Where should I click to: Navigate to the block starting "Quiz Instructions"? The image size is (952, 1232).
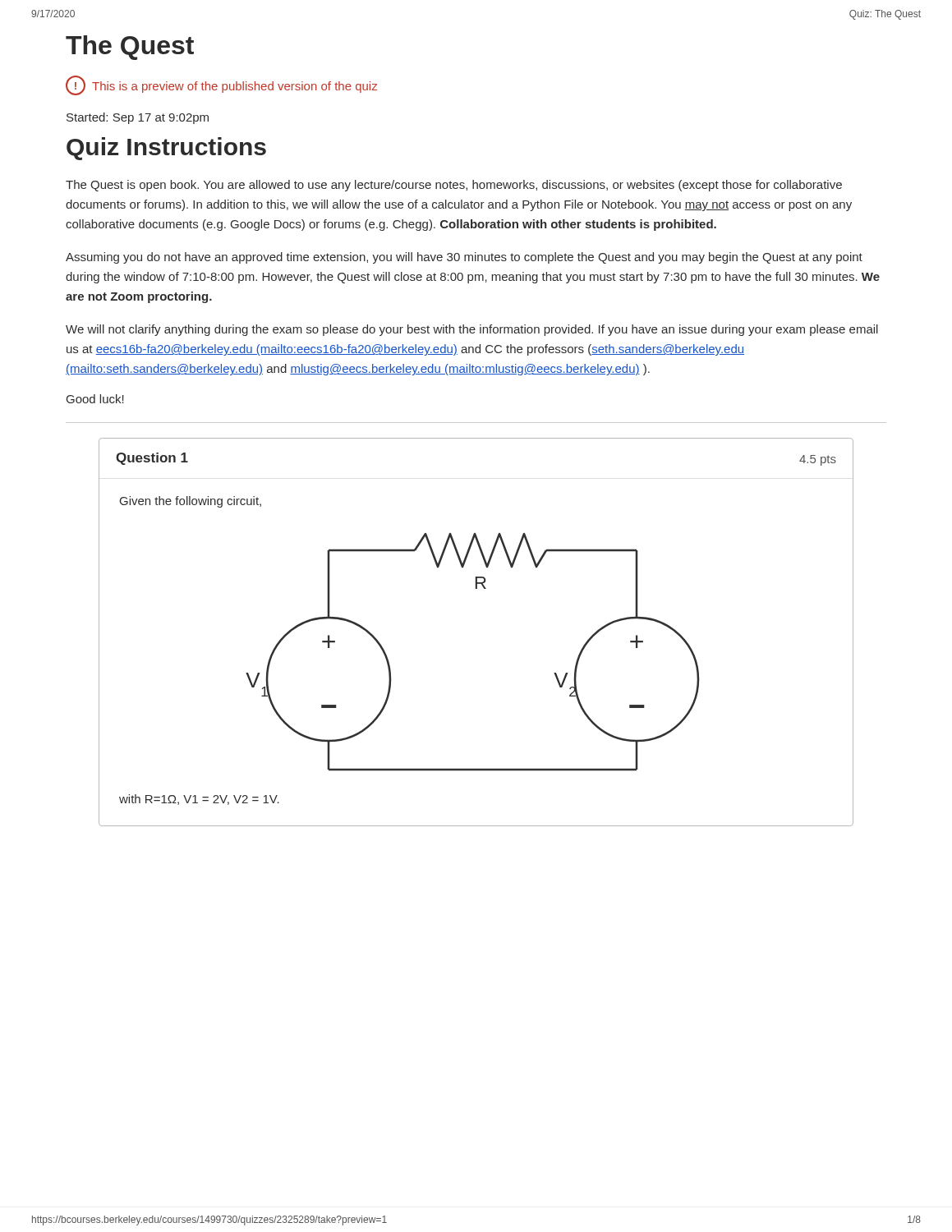(x=166, y=147)
